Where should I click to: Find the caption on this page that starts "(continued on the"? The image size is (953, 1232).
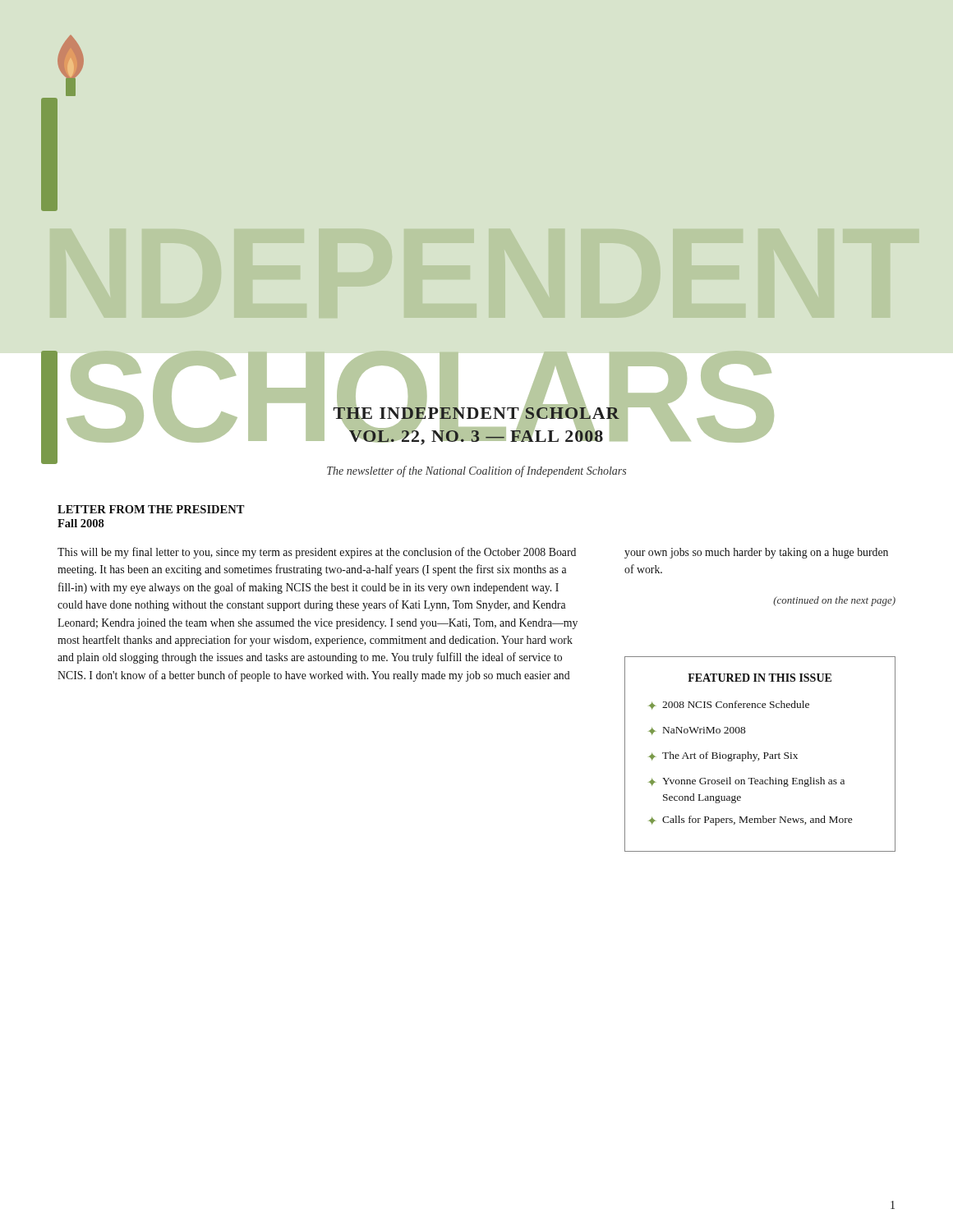(x=834, y=600)
